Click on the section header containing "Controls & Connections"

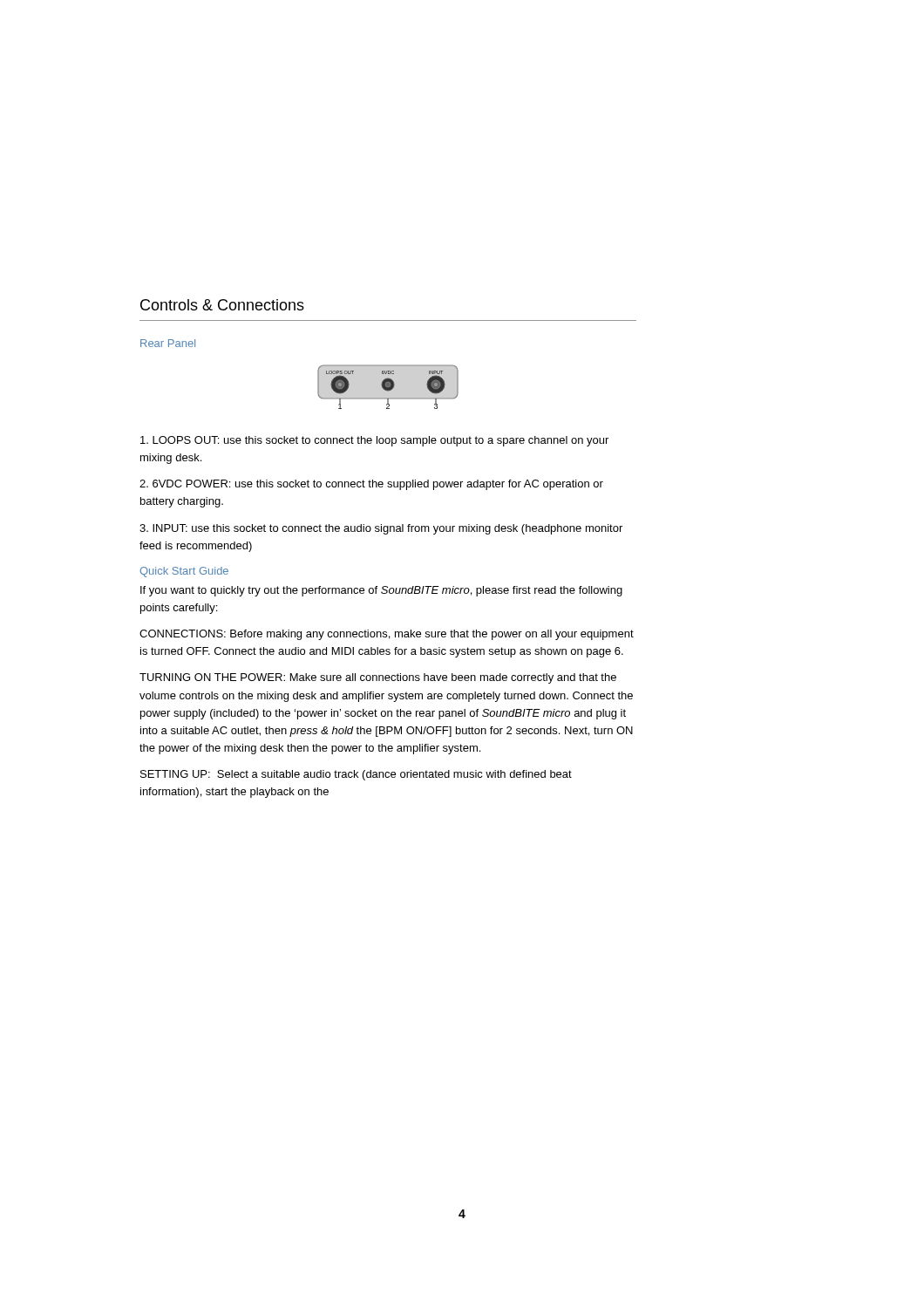[222, 305]
